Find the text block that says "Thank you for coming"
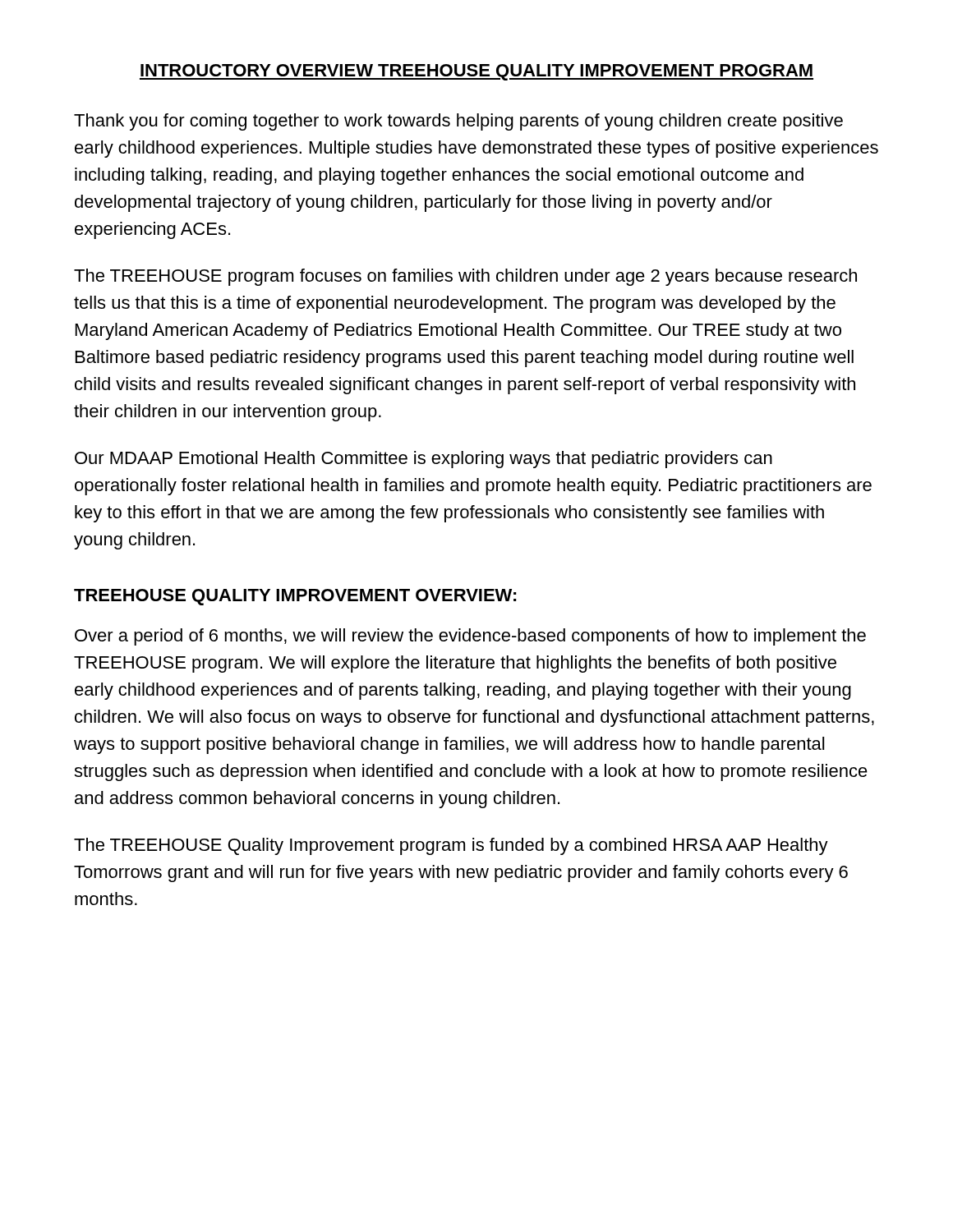953x1232 pixels. (476, 174)
